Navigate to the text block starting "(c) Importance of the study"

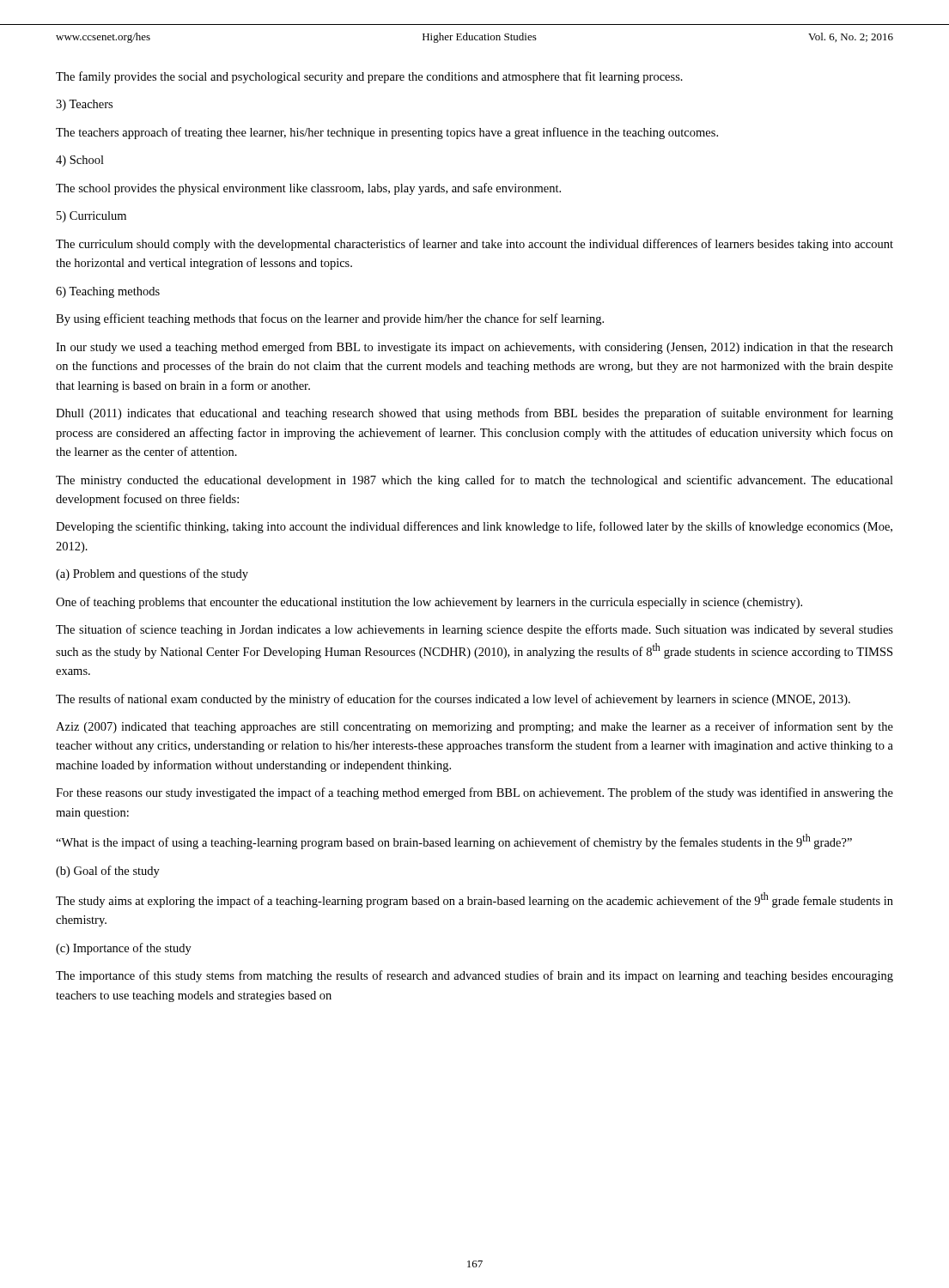(124, 949)
